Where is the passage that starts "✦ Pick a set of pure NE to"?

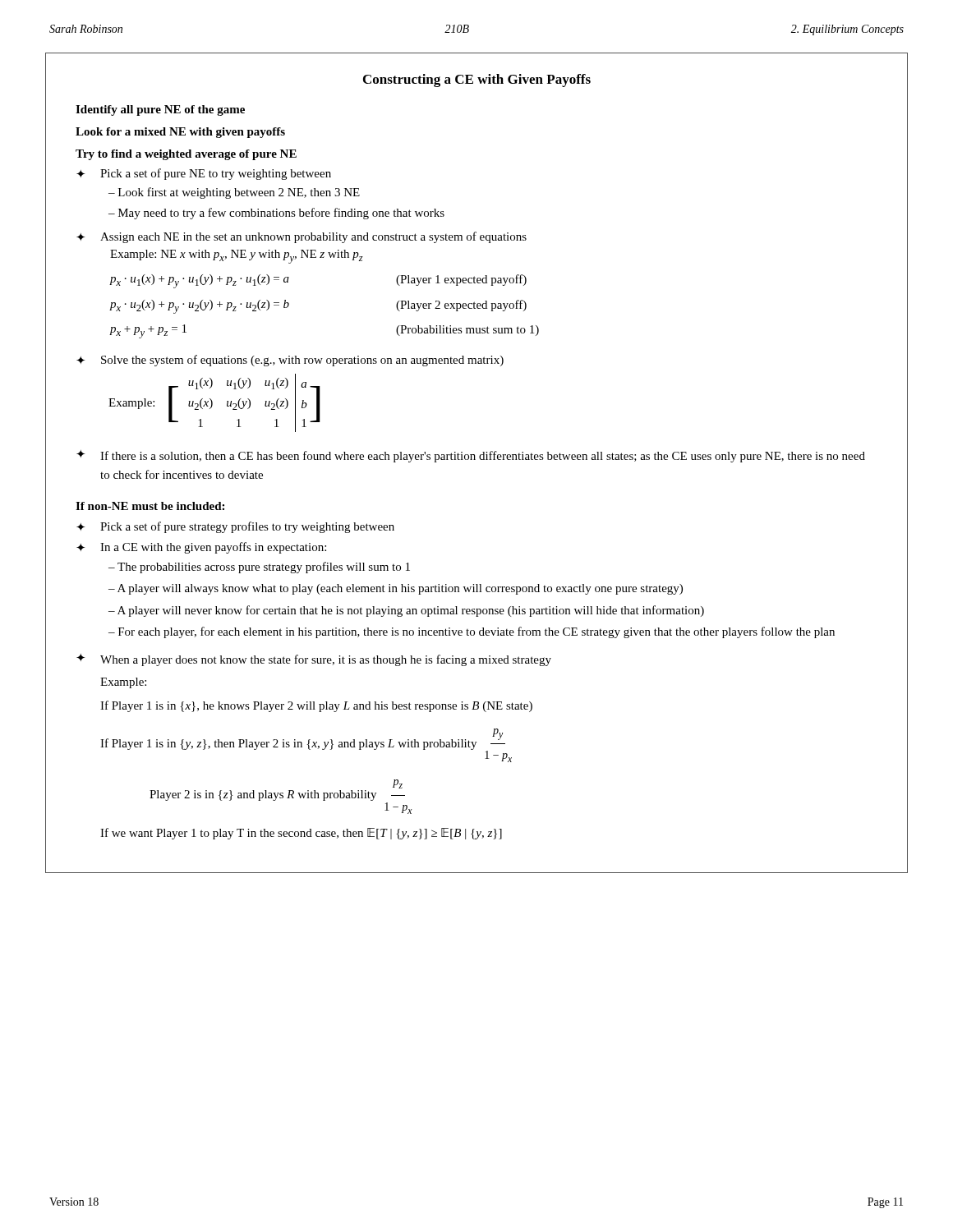204,174
